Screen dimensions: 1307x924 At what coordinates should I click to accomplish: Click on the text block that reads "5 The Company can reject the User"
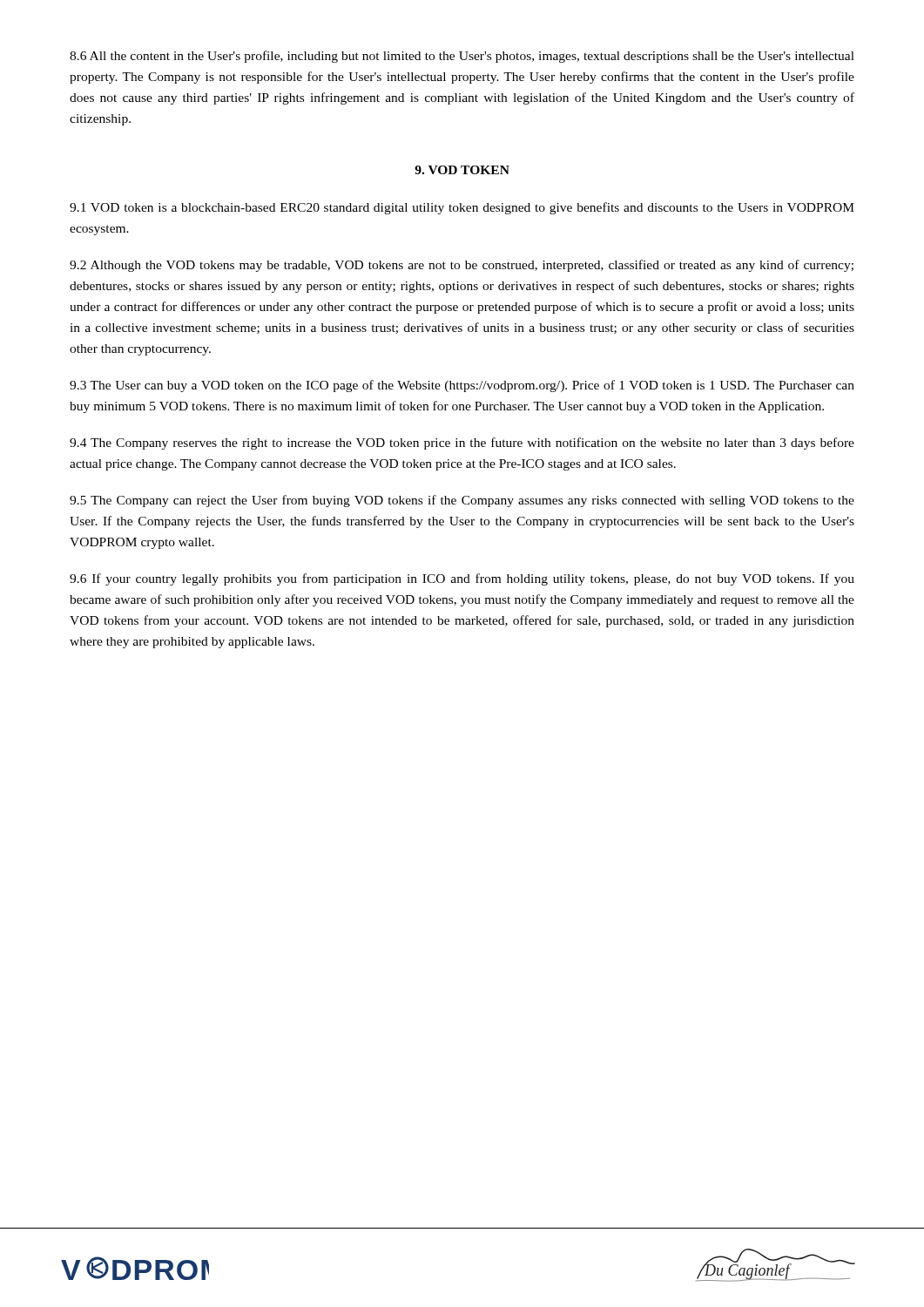pyautogui.click(x=462, y=521)
